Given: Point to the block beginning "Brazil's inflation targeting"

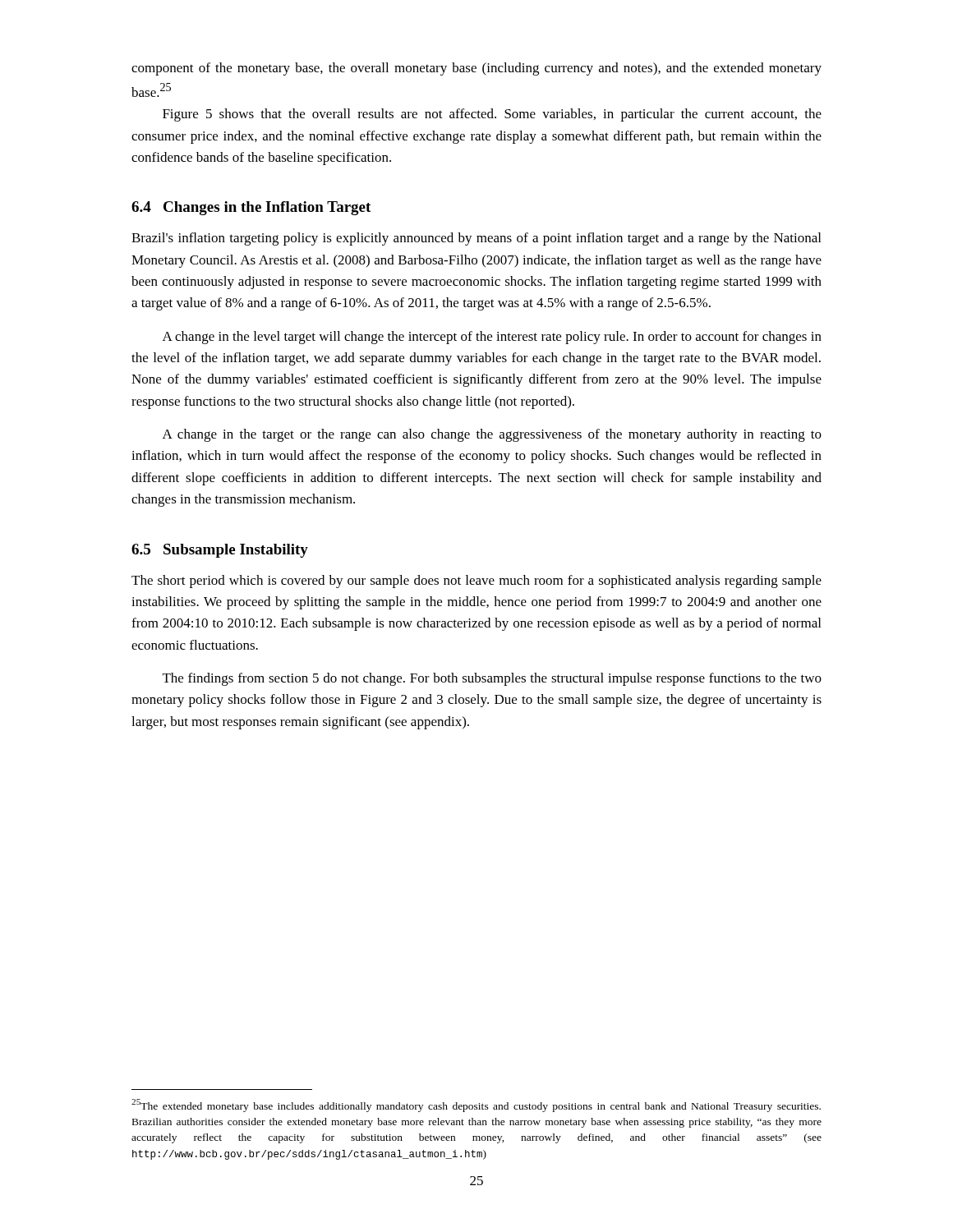Looking at the screenshot, I should (476, 271).
